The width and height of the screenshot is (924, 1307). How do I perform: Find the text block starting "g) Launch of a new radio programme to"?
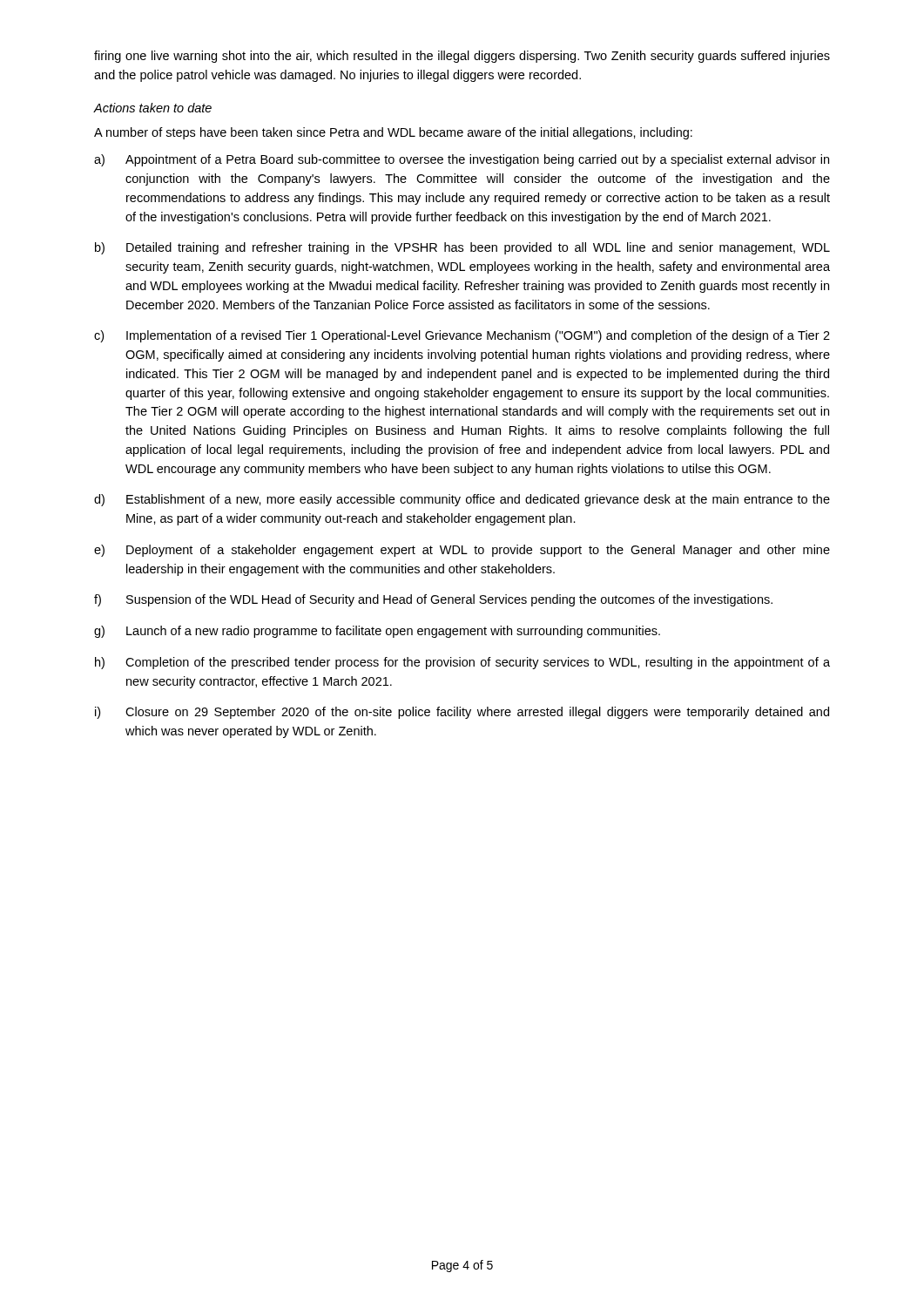(462, 632)
